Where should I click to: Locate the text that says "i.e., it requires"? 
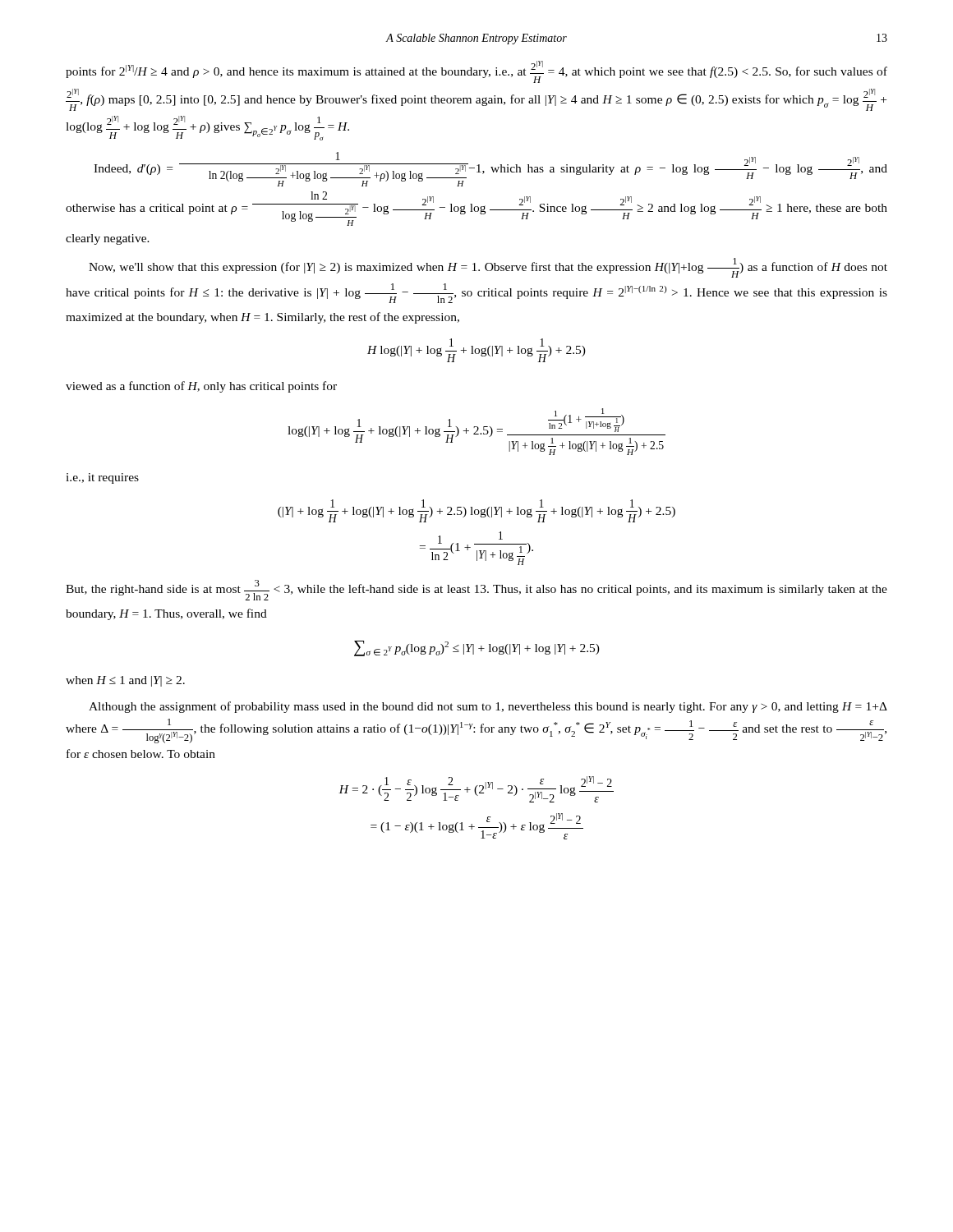pyautogui.click(x=102, y=478)
